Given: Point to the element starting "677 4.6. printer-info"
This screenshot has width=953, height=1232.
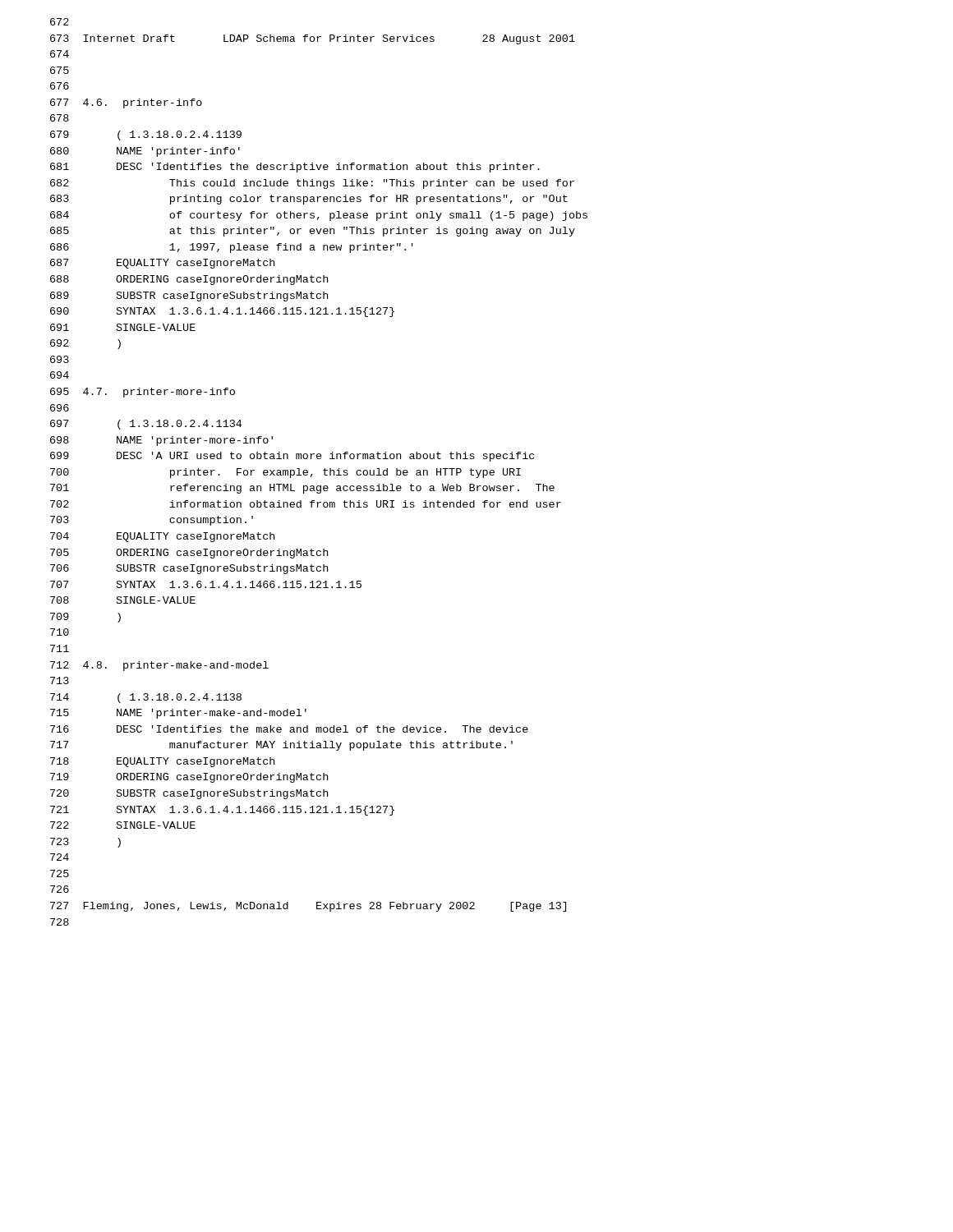Looking at the screenshot, I should tap(126, 103).
